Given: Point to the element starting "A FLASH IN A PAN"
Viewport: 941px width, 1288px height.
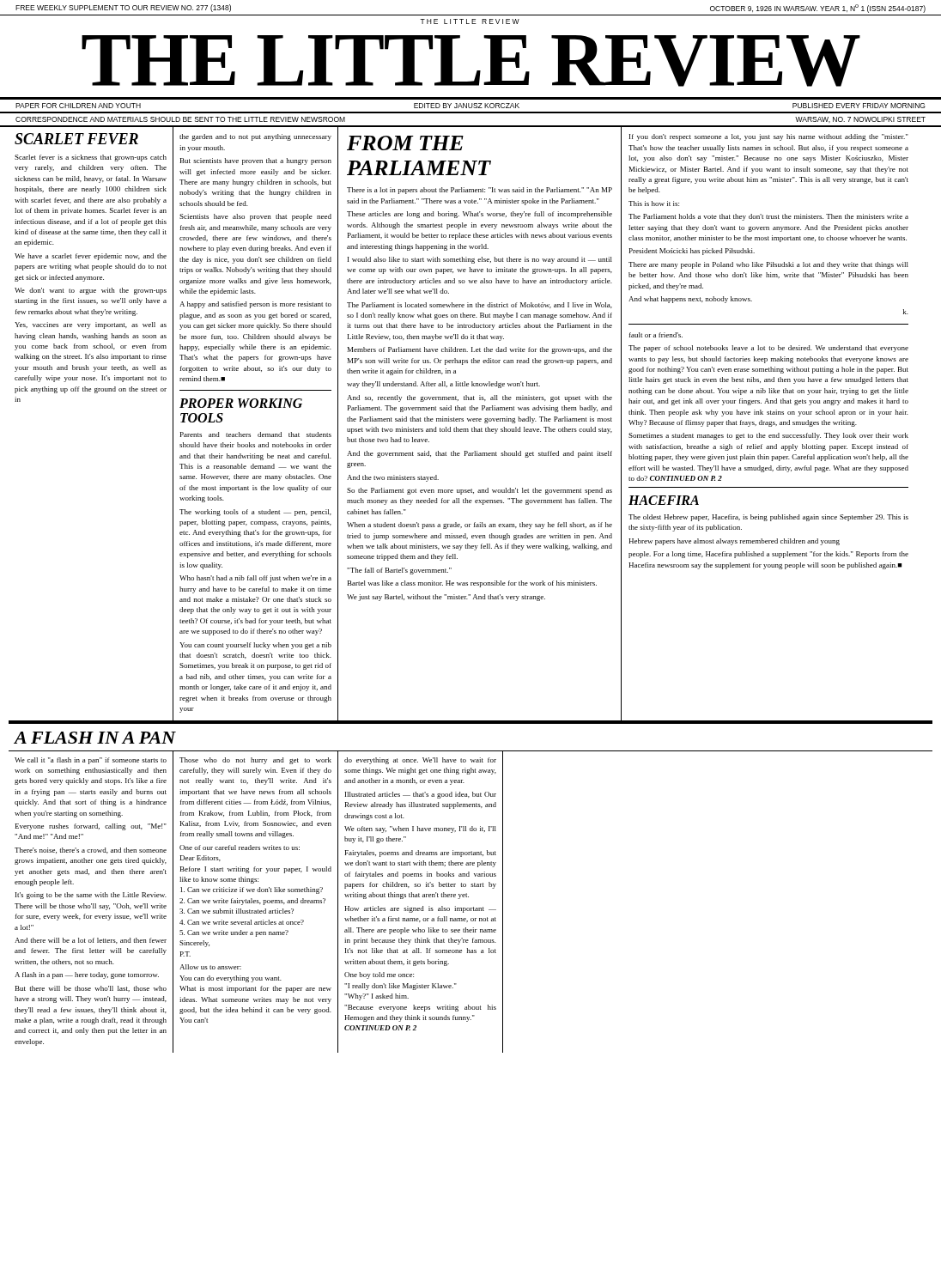Looking at the screenshot, I should pyautogui.click(x=95, y=738).
